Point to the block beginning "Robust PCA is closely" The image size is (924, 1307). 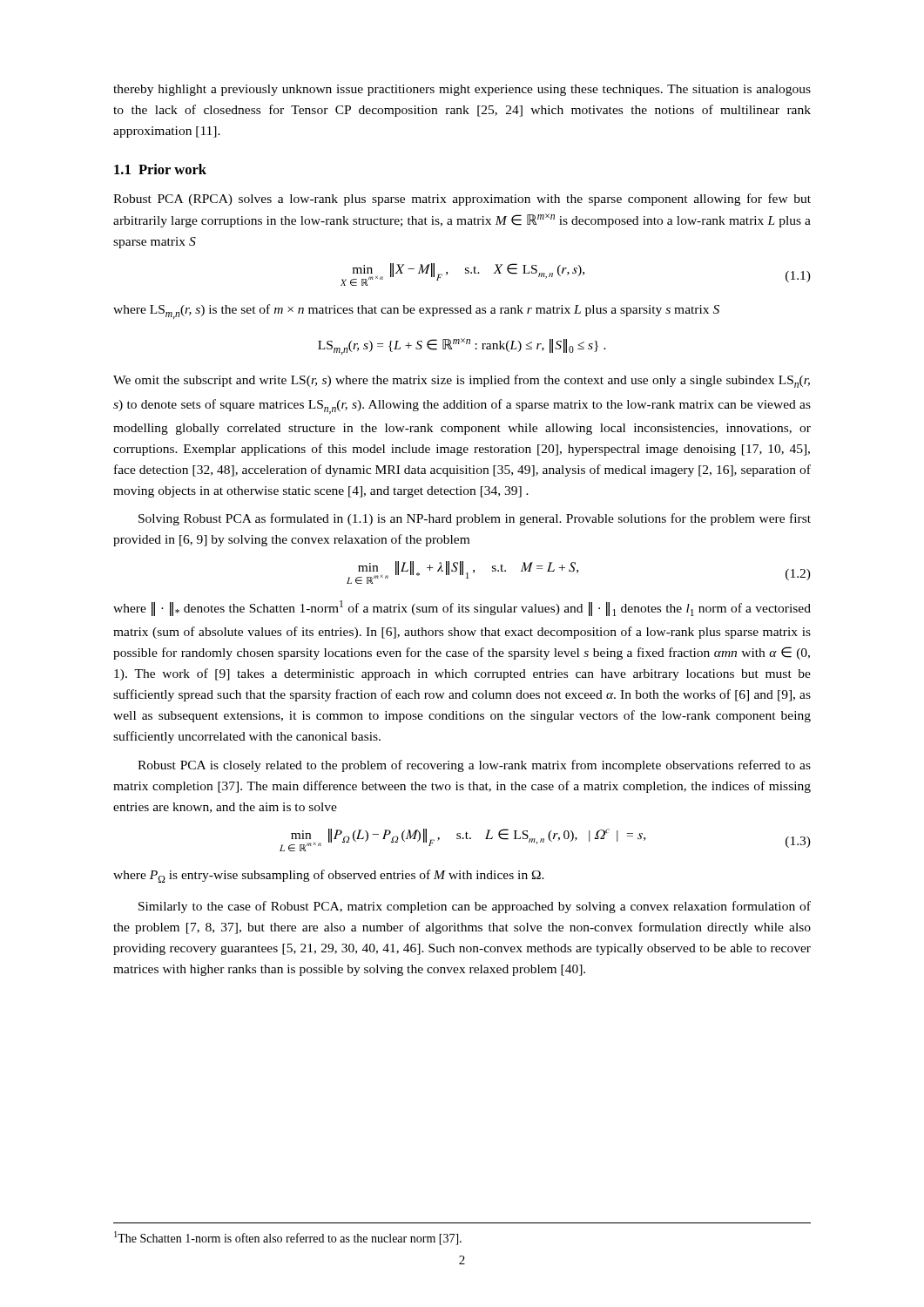pyautogui.click(x=462, y=786)
